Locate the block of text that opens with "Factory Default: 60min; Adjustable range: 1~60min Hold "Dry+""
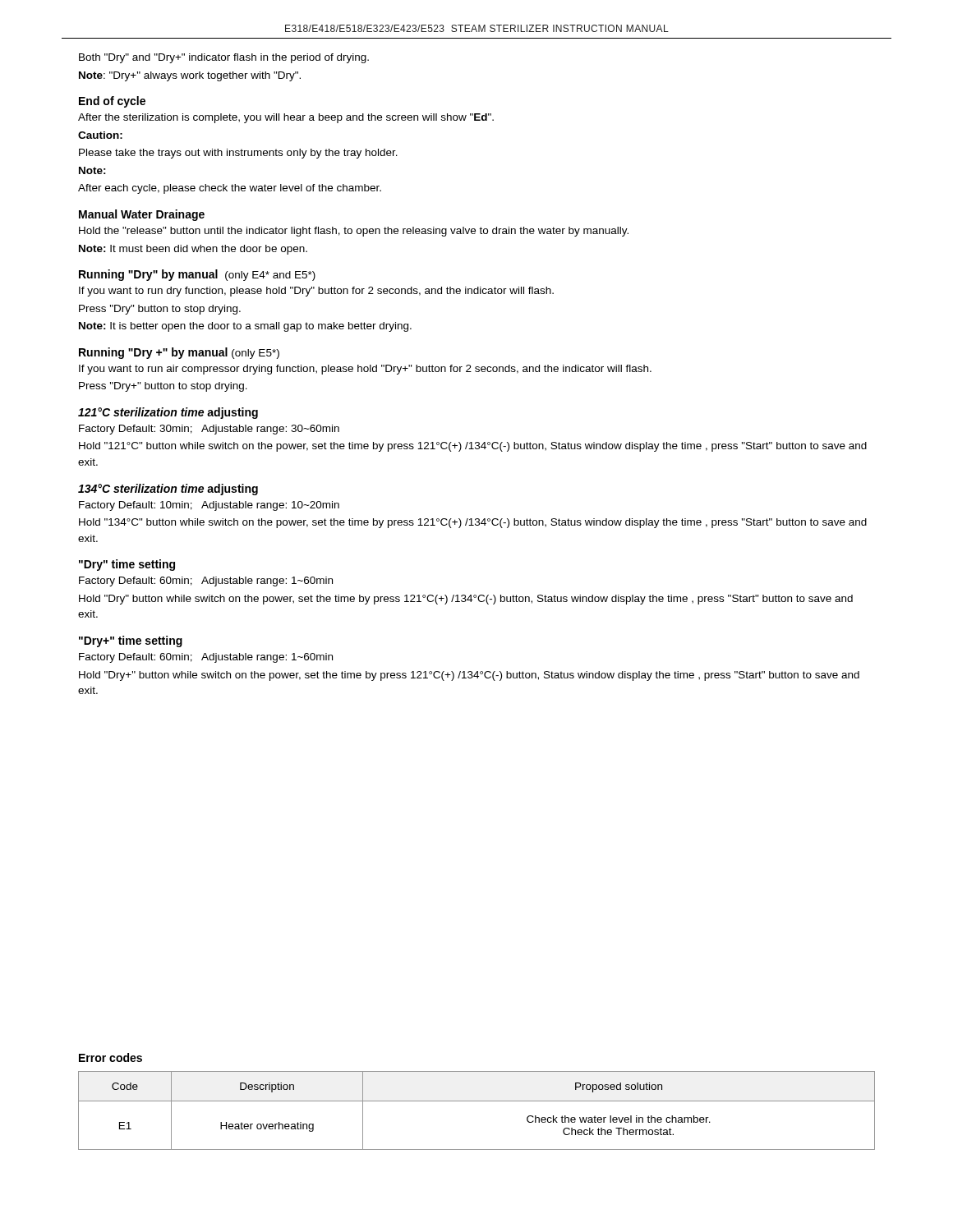953x1232 pixels. [476, 674]
